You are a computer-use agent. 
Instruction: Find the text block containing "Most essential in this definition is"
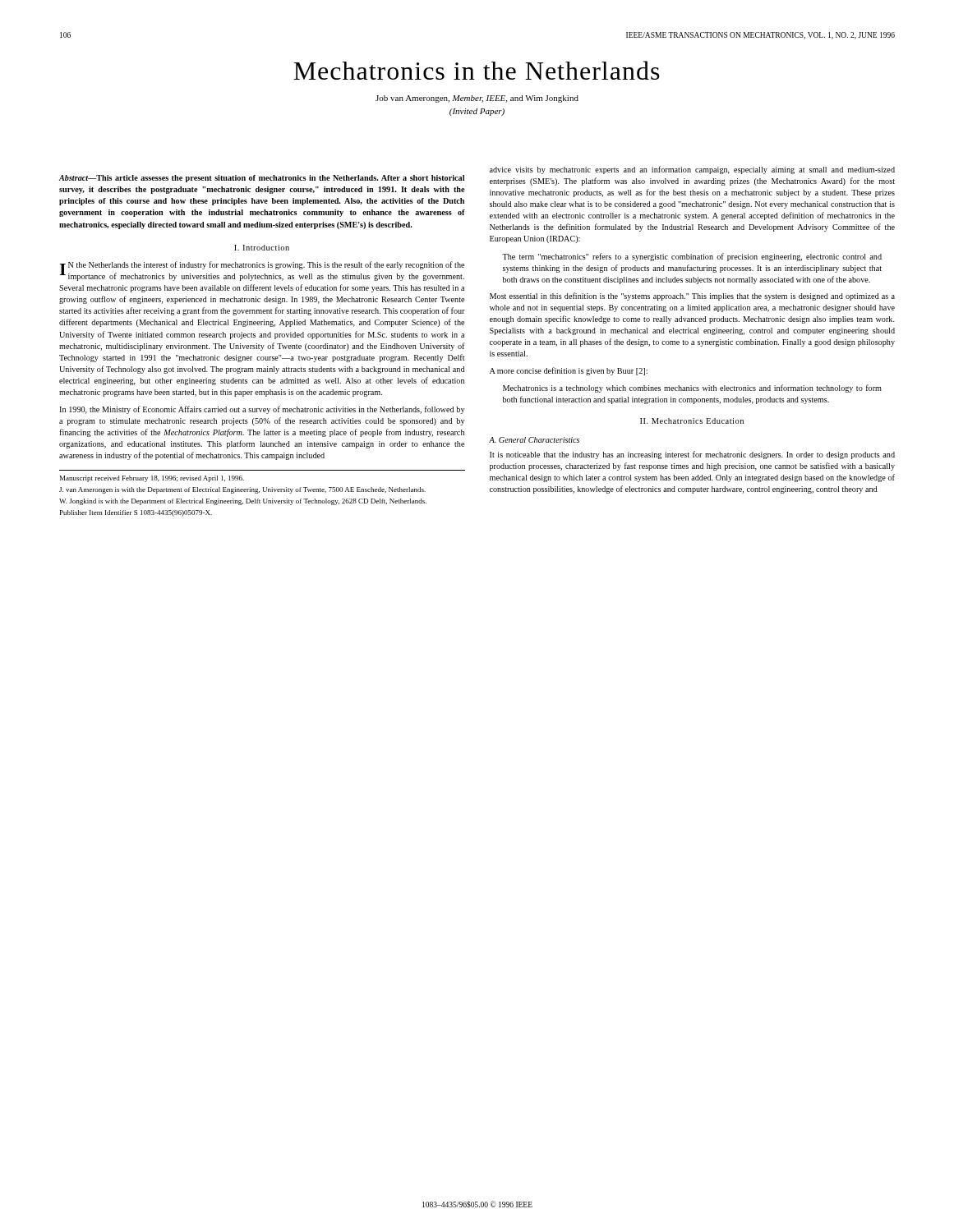pyautogui.click(x=692, y=325)
